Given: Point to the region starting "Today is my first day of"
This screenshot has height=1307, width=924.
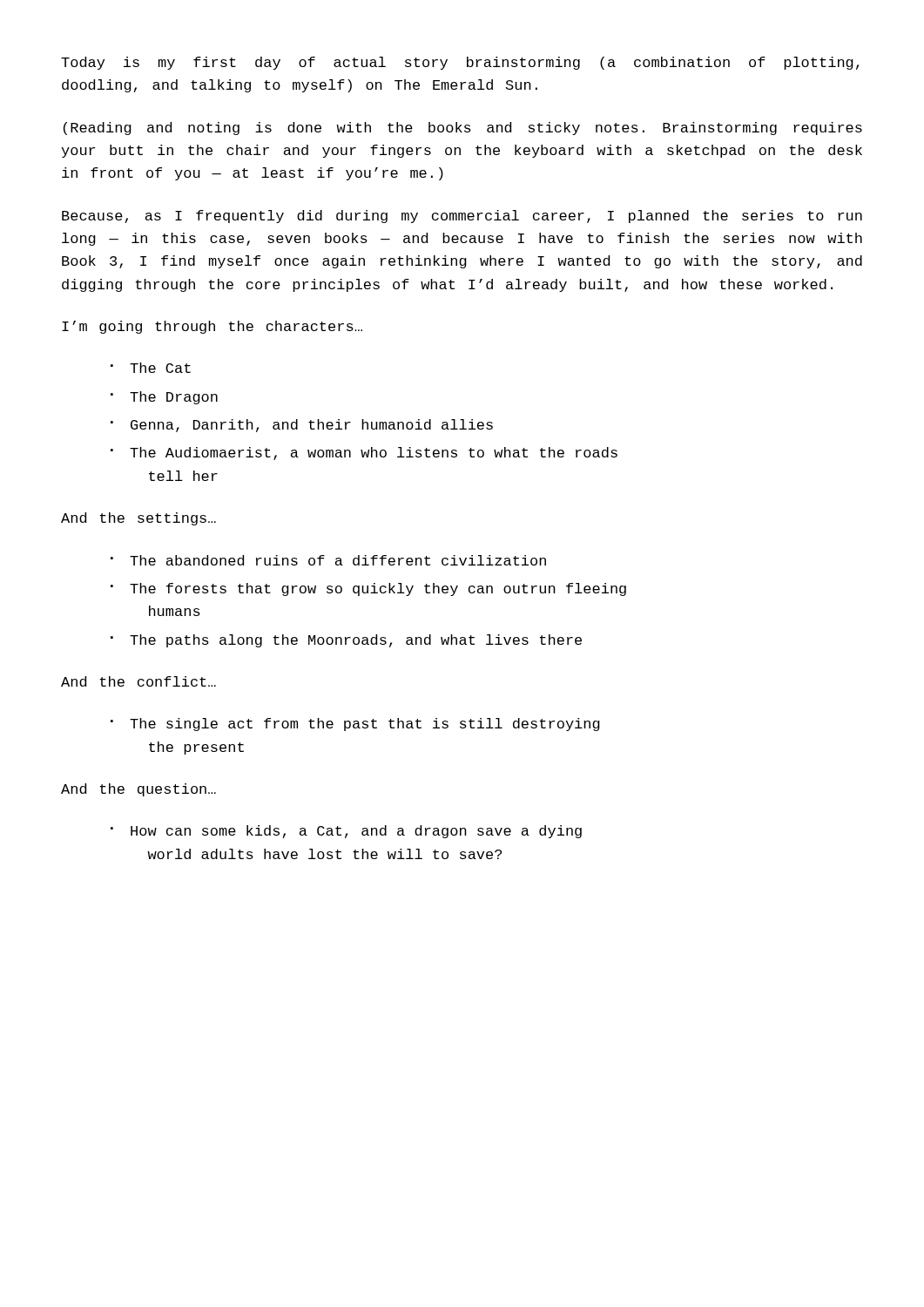Looking at the screenshot, I should click(x=462, y=75).
